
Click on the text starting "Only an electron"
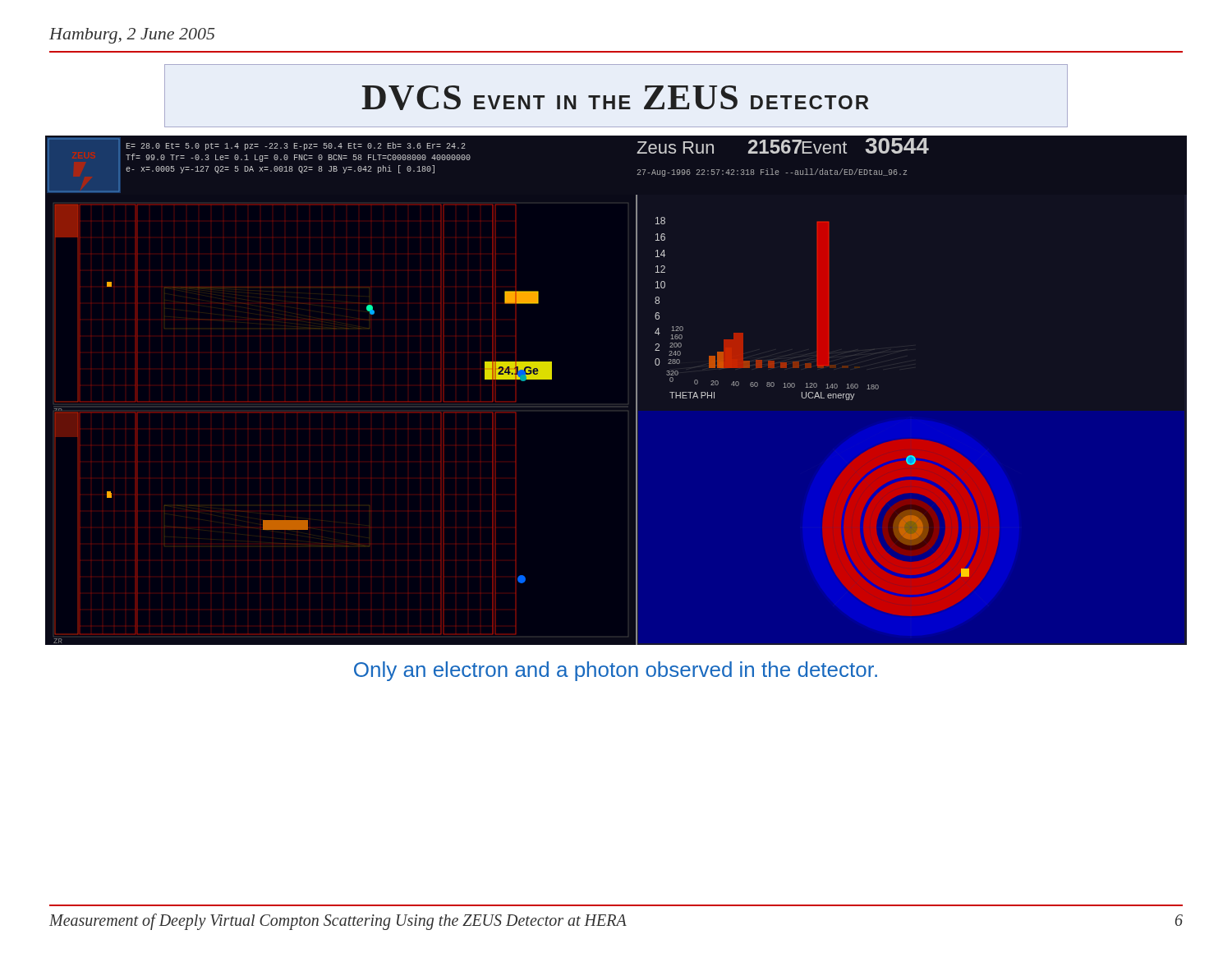click(x=616, y=670)
